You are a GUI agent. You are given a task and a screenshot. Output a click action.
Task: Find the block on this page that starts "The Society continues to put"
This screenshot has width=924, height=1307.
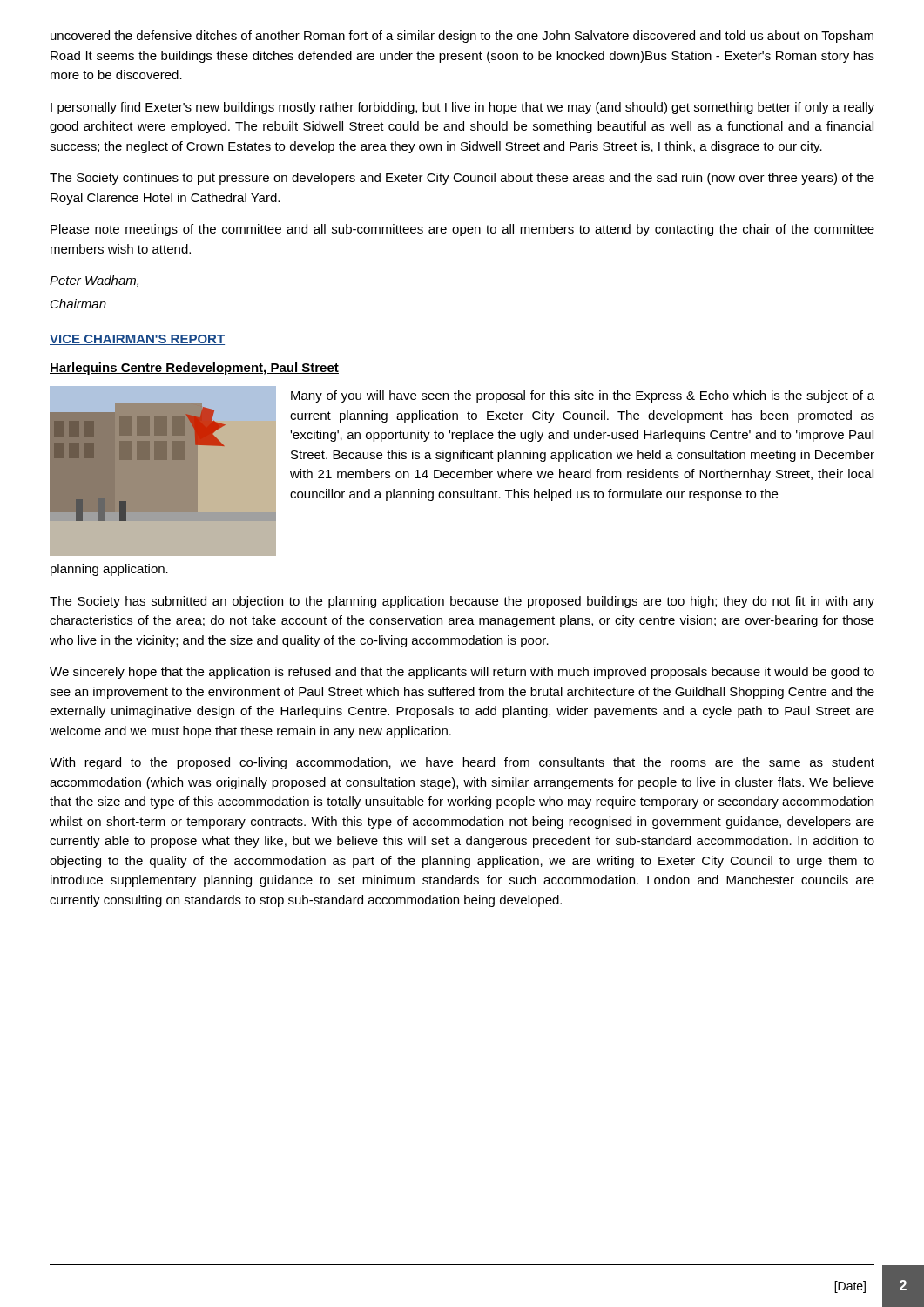(462, 188)
